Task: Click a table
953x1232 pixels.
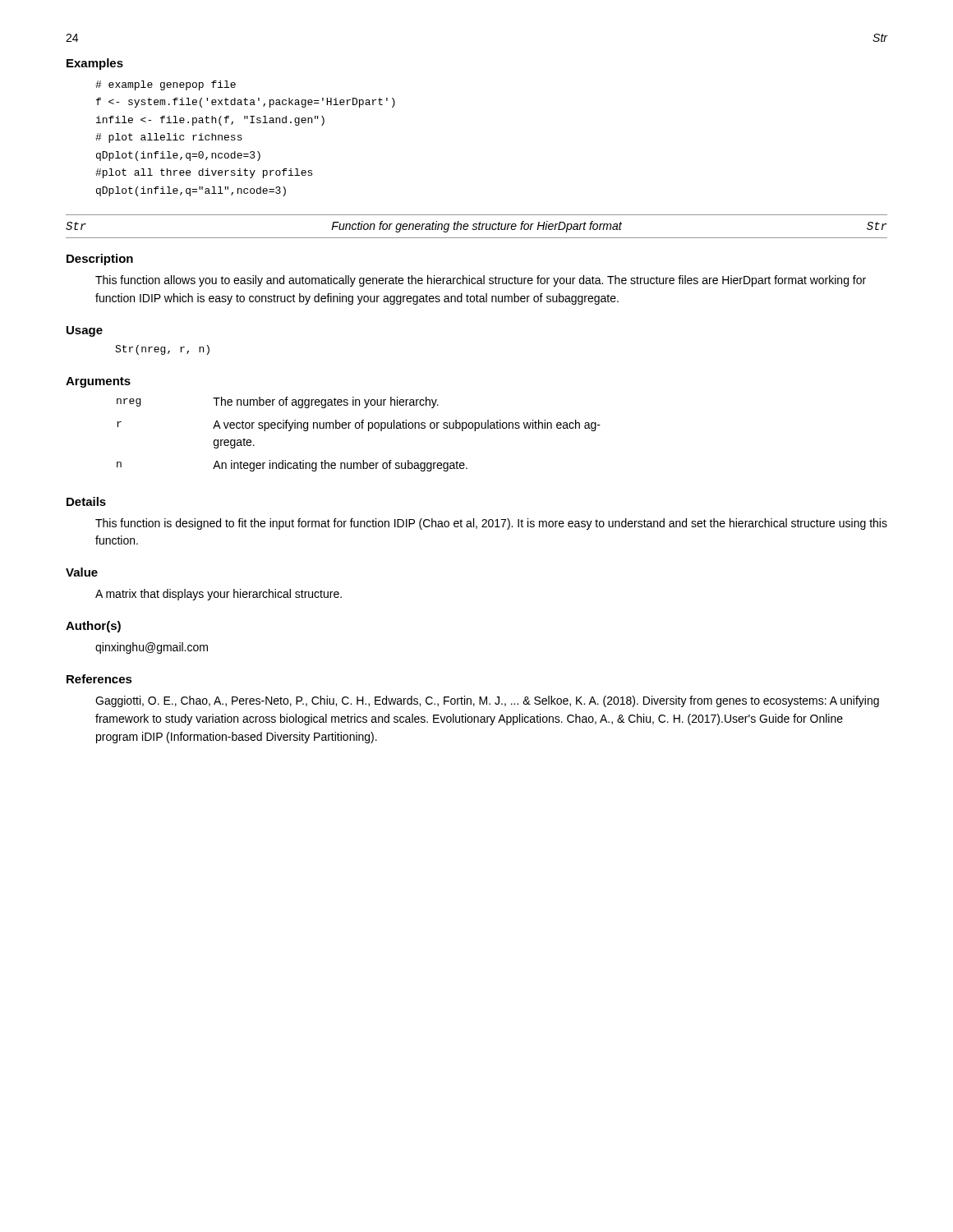Action: click(501, 436)
